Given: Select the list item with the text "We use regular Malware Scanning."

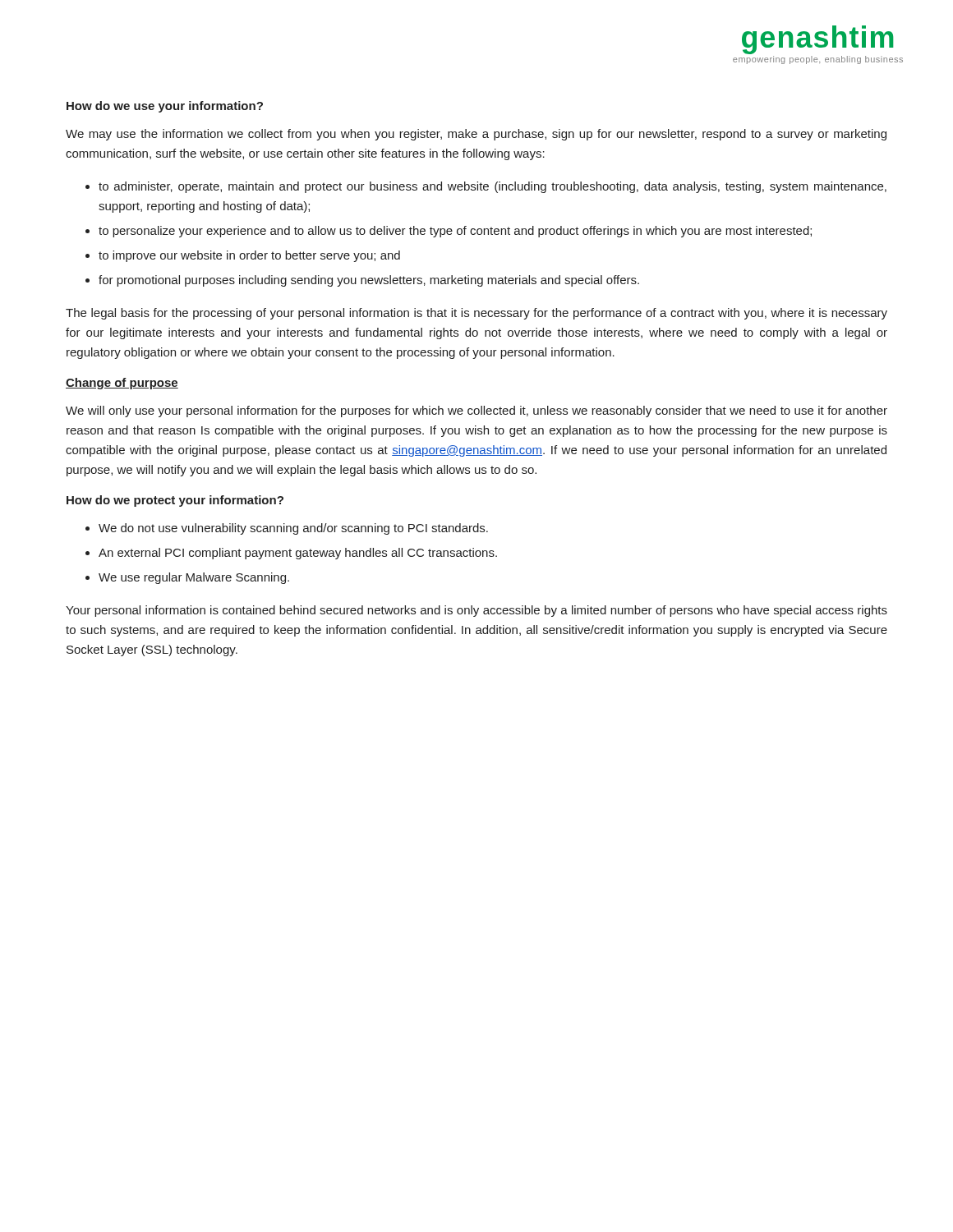Looking at the screenshot, I should point(194,577).
